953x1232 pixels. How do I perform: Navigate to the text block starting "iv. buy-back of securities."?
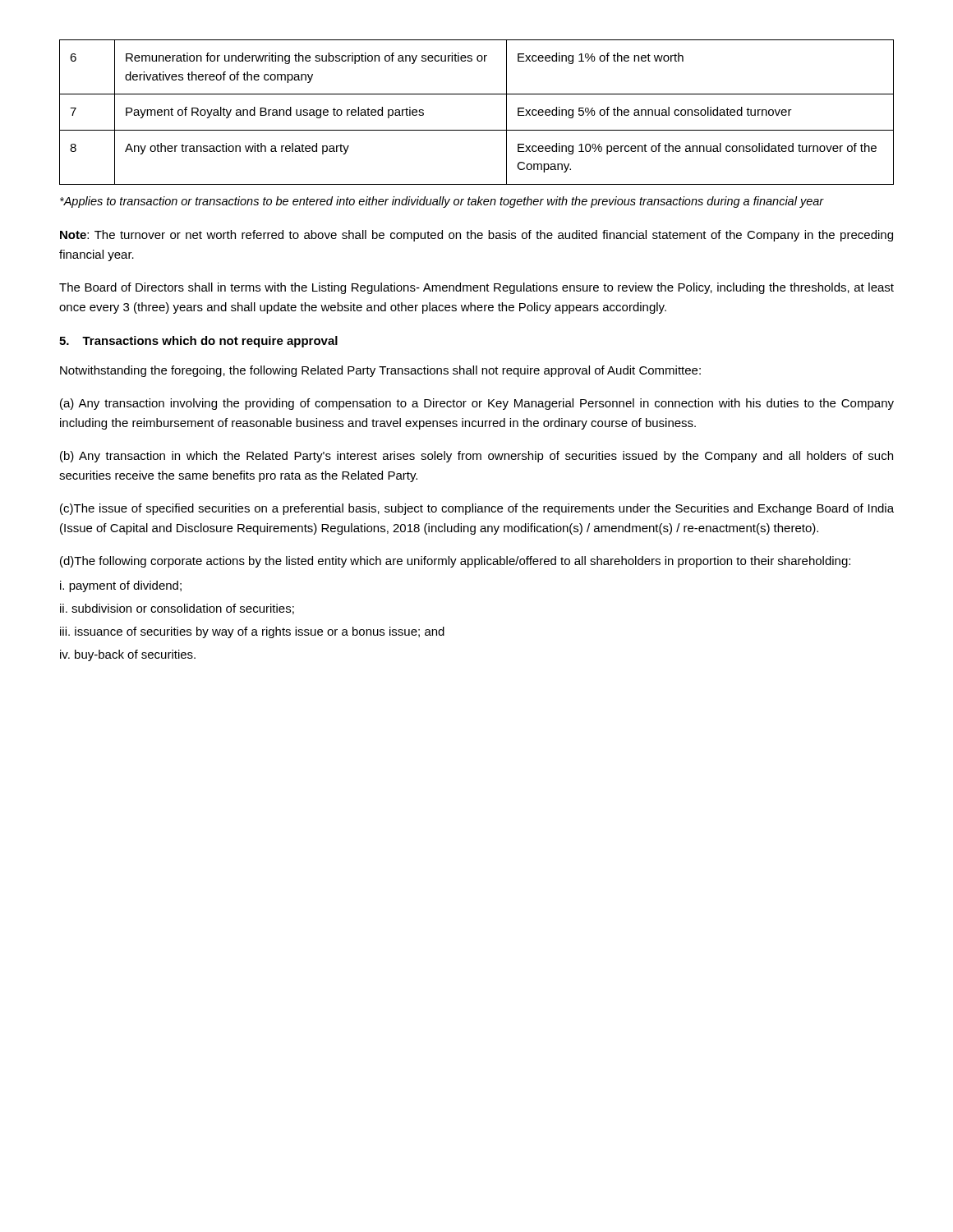coord(128,654)
